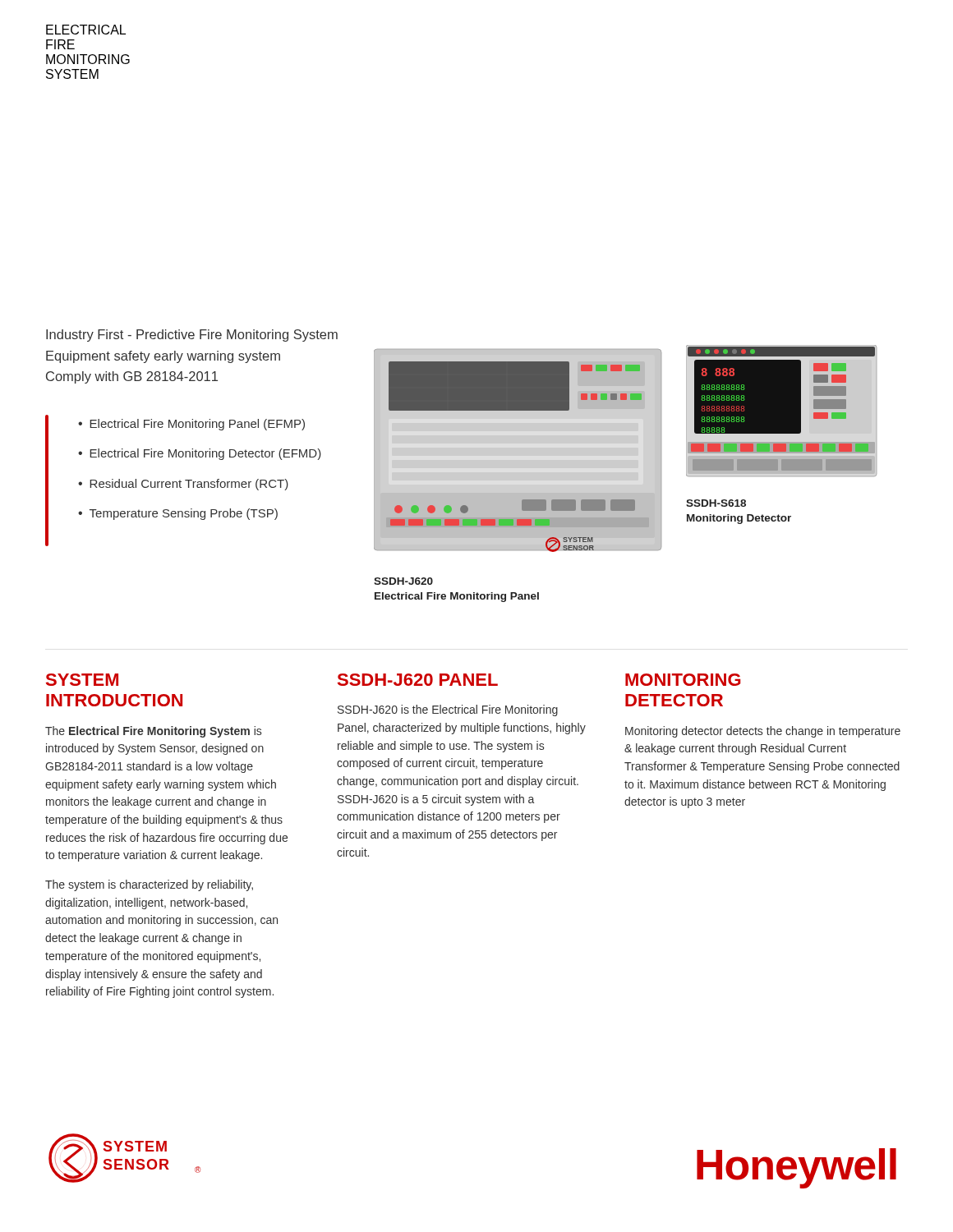This screenshot has height=1232, width=953.
Task: Find the element starting "SSDH-J620 PANEL"
Action: click(x=418, y=680)
